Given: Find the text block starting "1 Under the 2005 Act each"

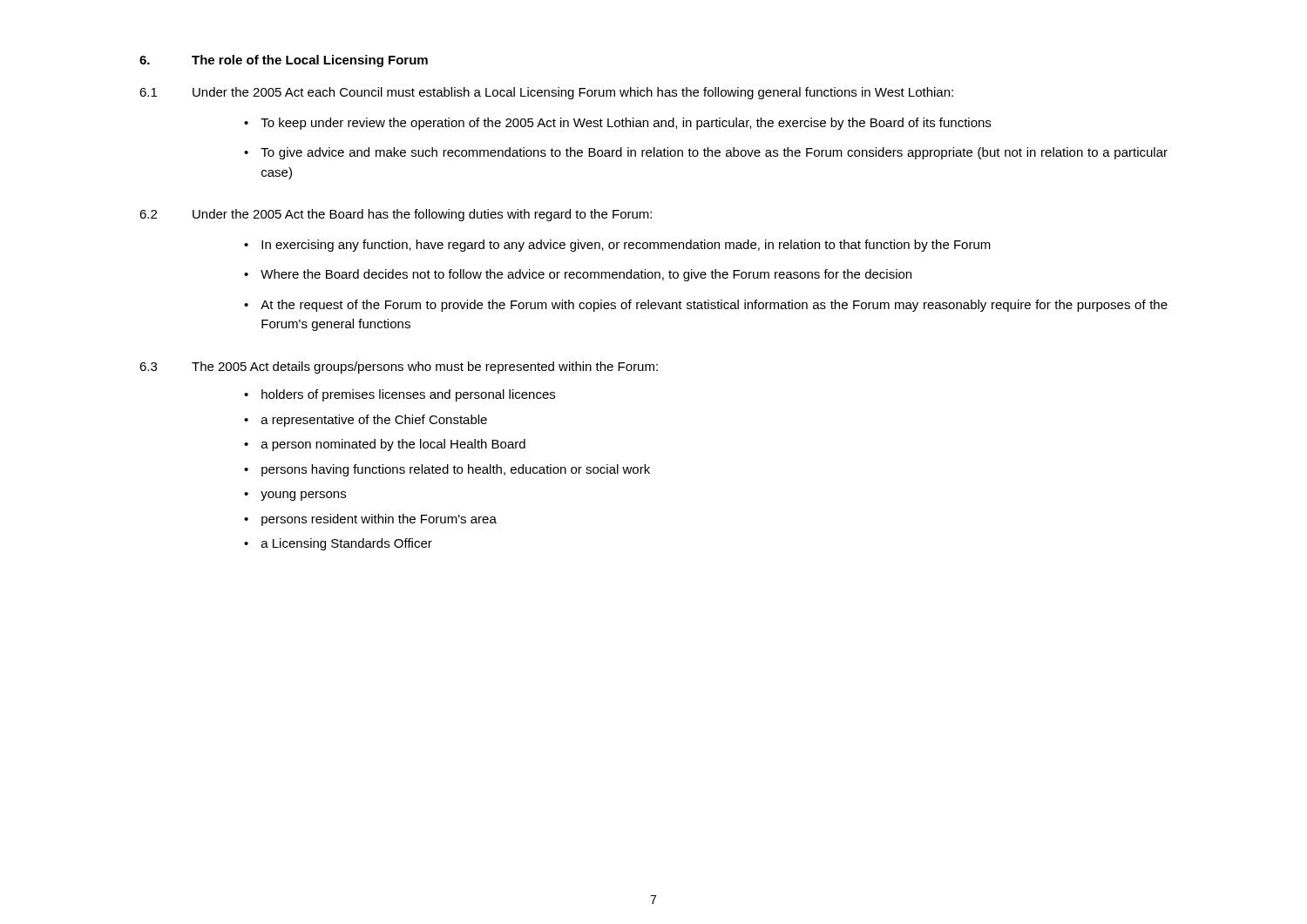Looking at the screenshot, I should (654, 138).
